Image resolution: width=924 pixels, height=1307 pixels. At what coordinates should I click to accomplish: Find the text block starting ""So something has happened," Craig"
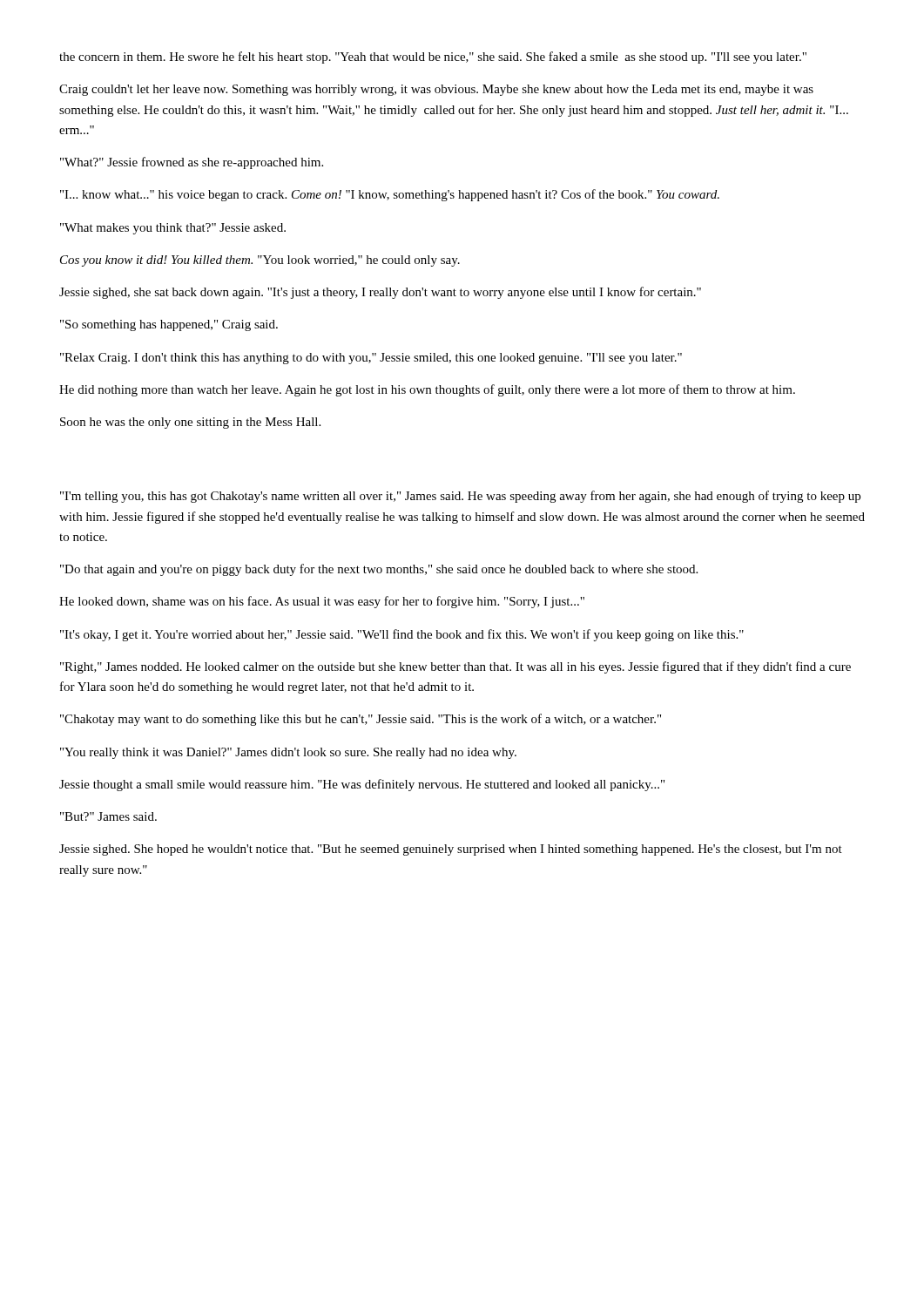[169, 324]
